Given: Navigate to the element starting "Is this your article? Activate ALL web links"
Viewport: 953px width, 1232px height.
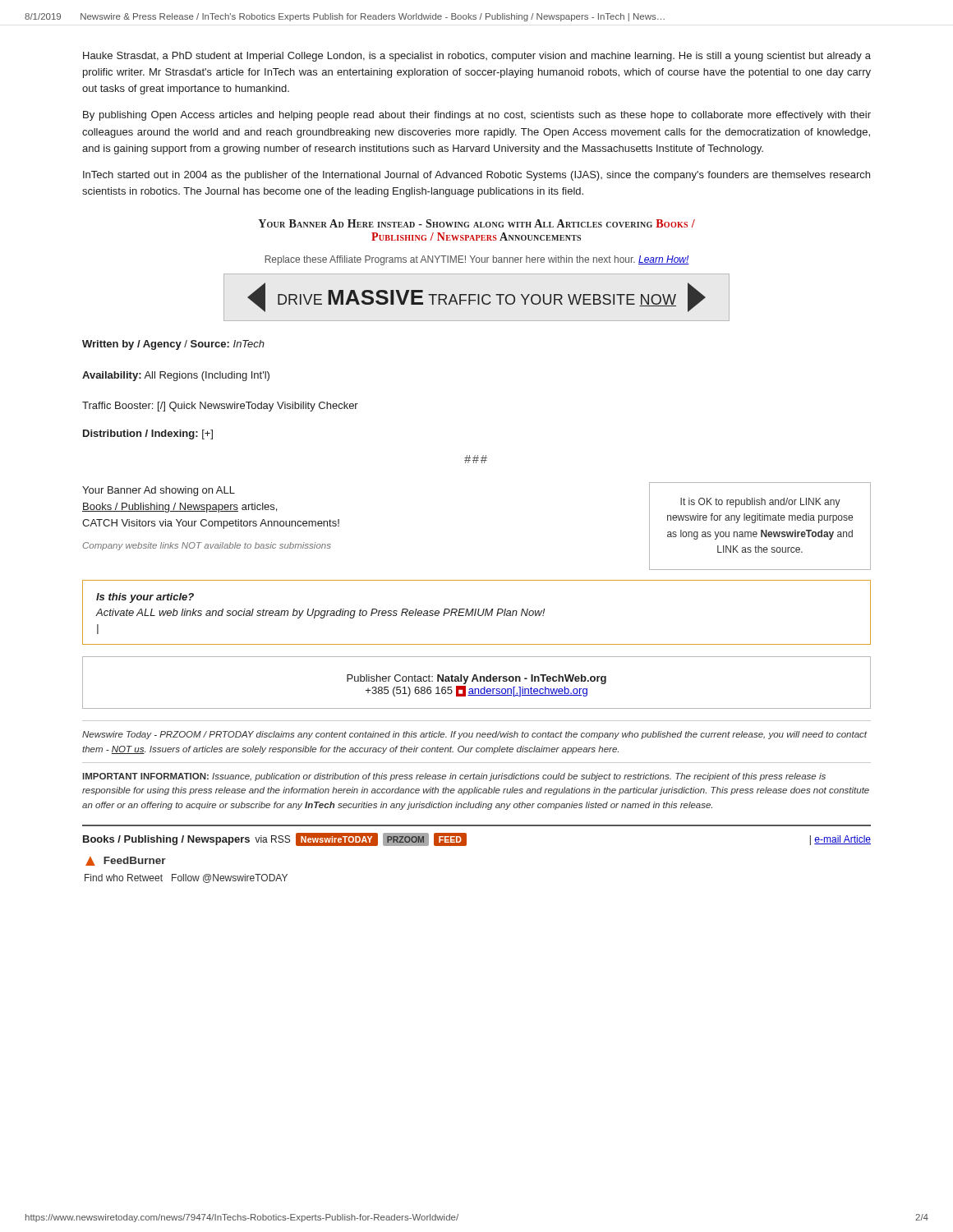Looking at the screenshot, I should 476,612.
